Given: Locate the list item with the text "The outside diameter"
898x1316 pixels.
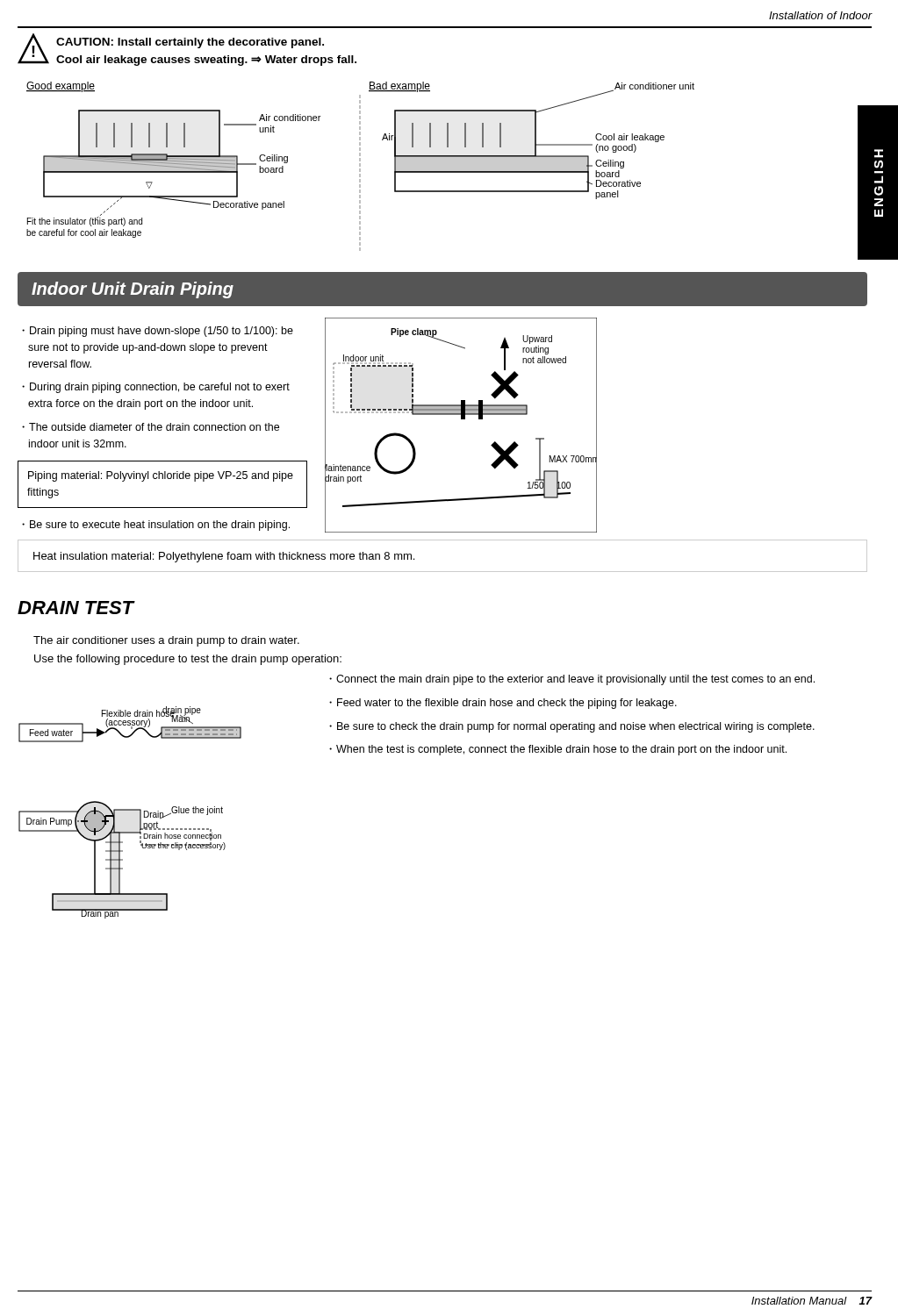Looking at the screenshot, I should pyautogui.click(x=154, y=435).
